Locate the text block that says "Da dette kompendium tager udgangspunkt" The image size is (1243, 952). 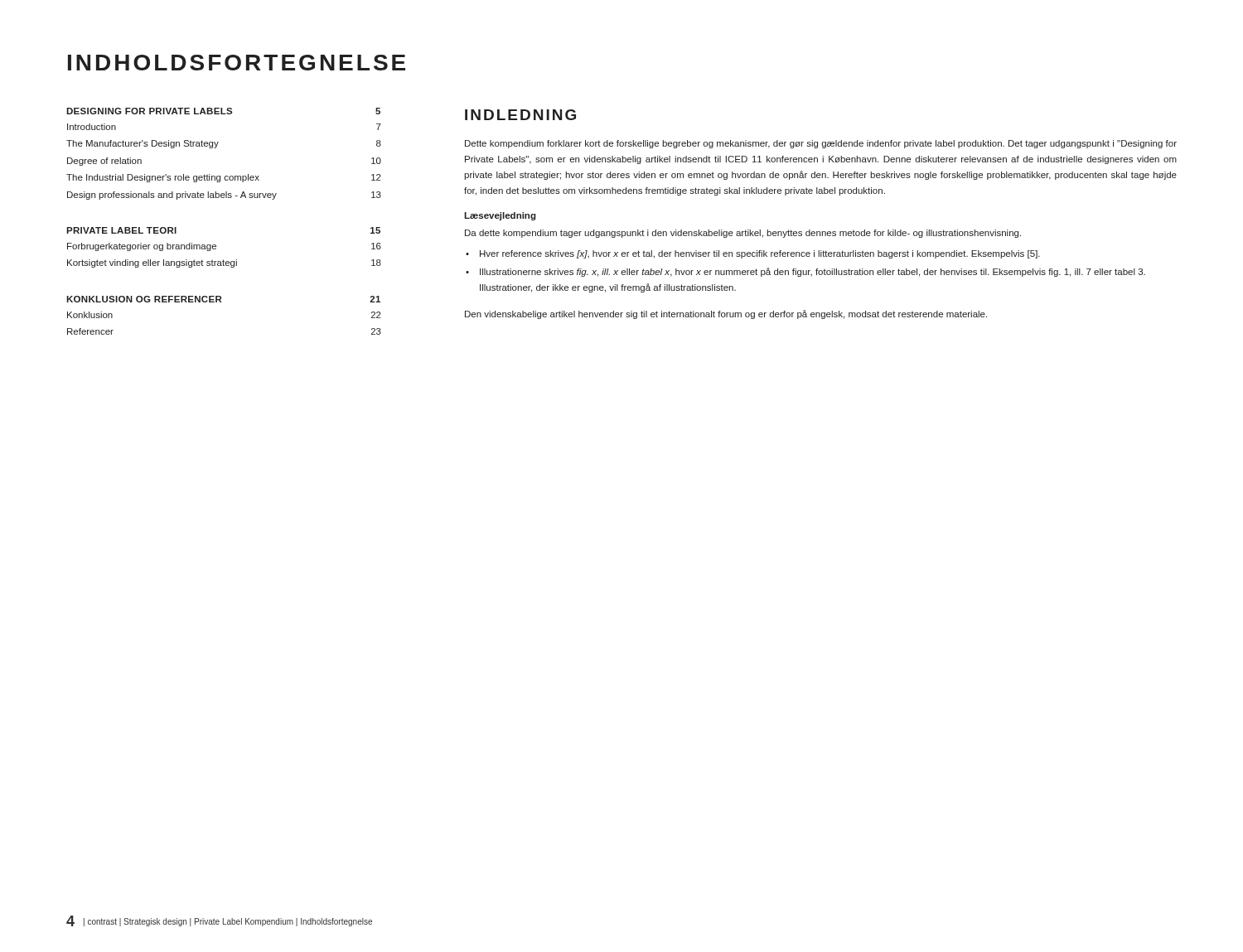coord(743,233)
